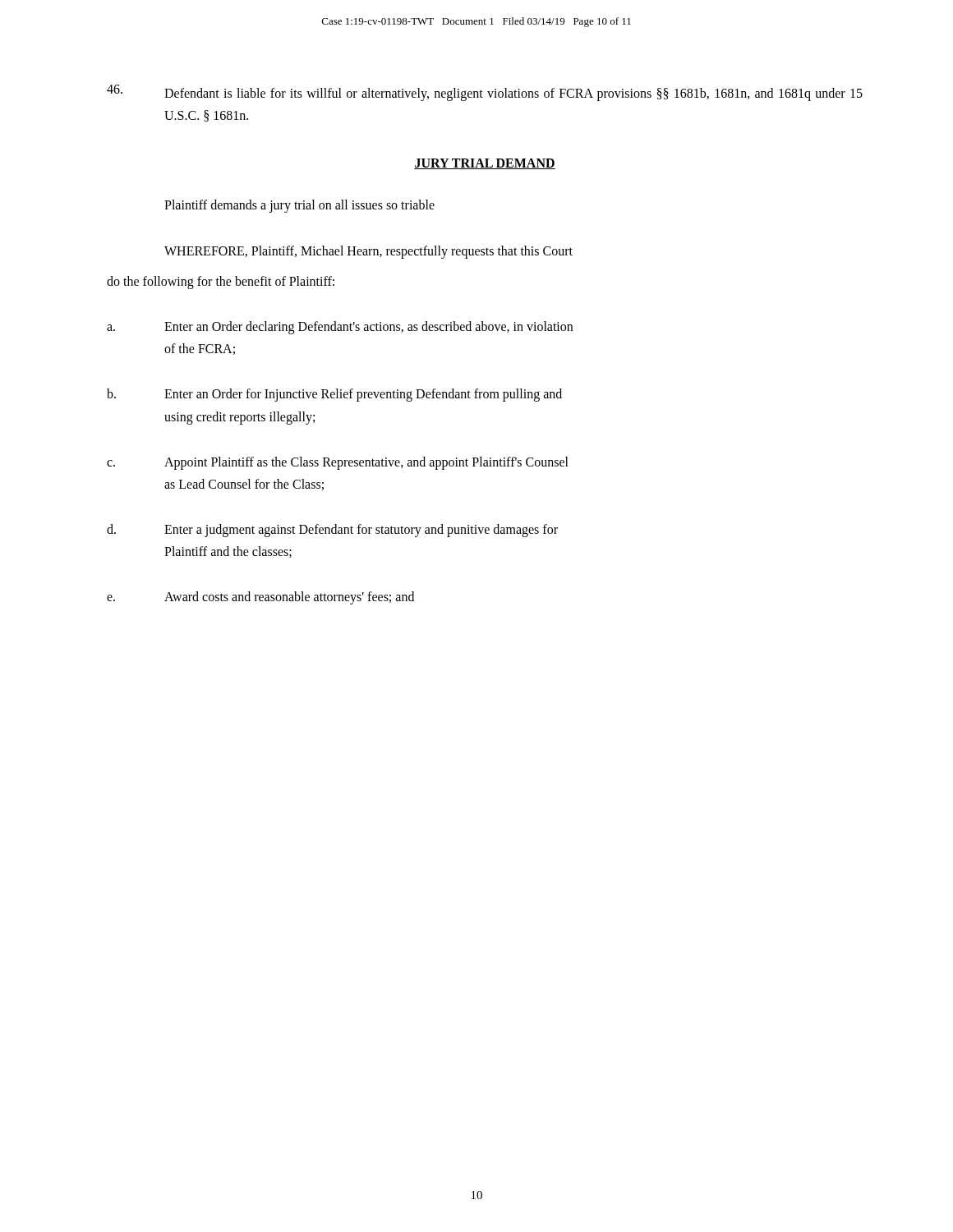953x1232 pixels.
Task: Find the text block with the text "Defendant is liable for its willful or"
Action: point(485,104)
